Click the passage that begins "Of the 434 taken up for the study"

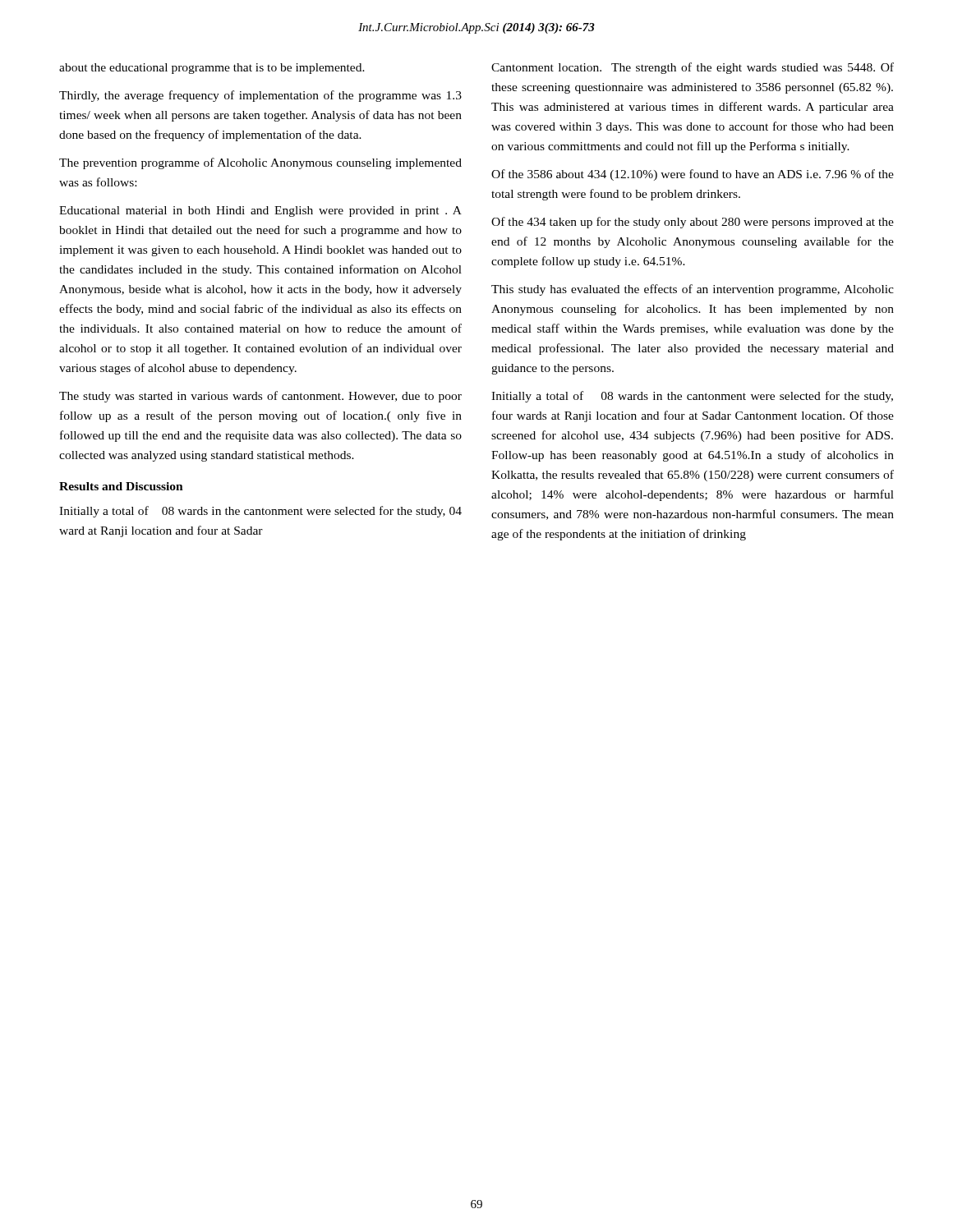(693, 295)
